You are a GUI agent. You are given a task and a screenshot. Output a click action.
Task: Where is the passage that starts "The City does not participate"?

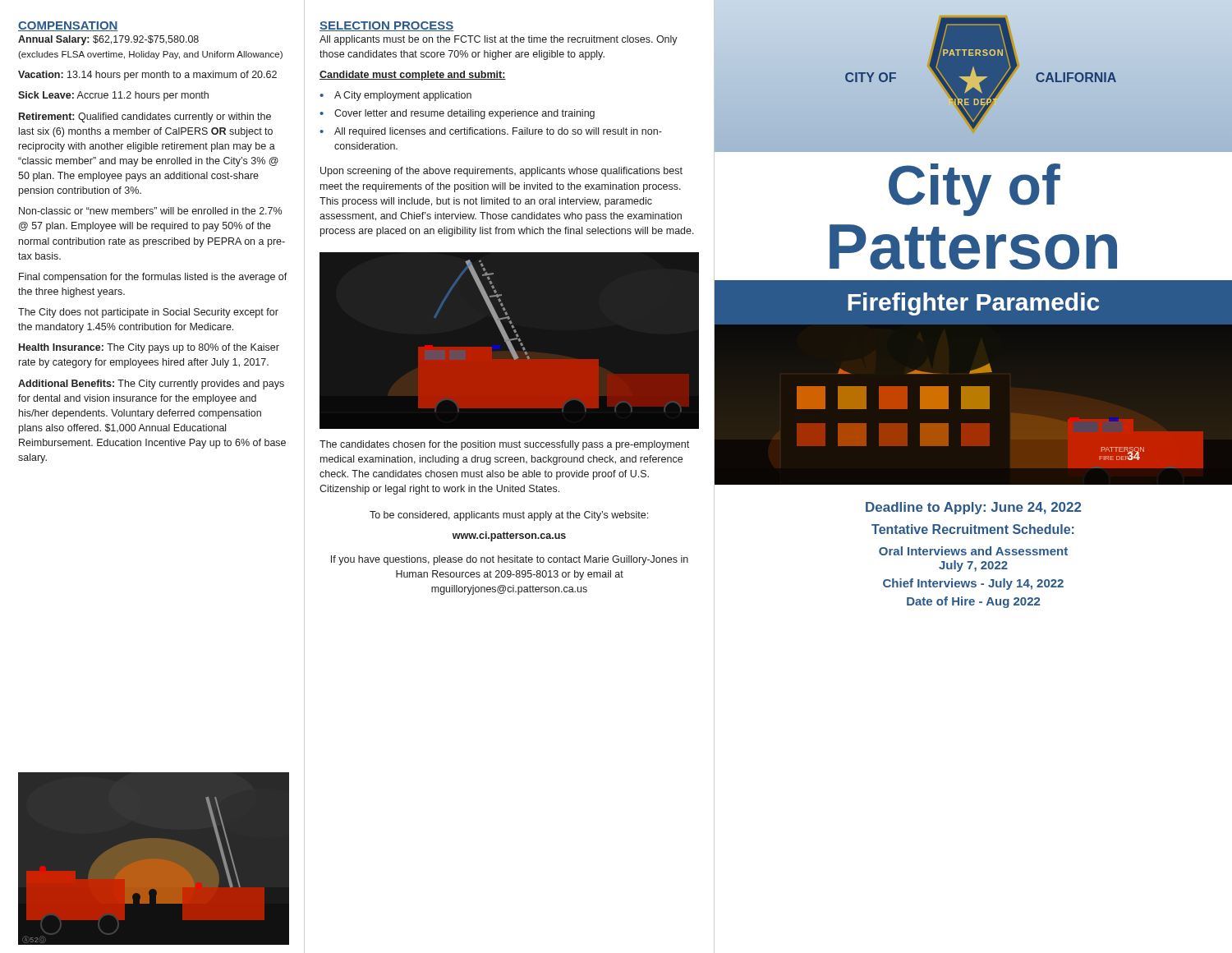(148, 320)
